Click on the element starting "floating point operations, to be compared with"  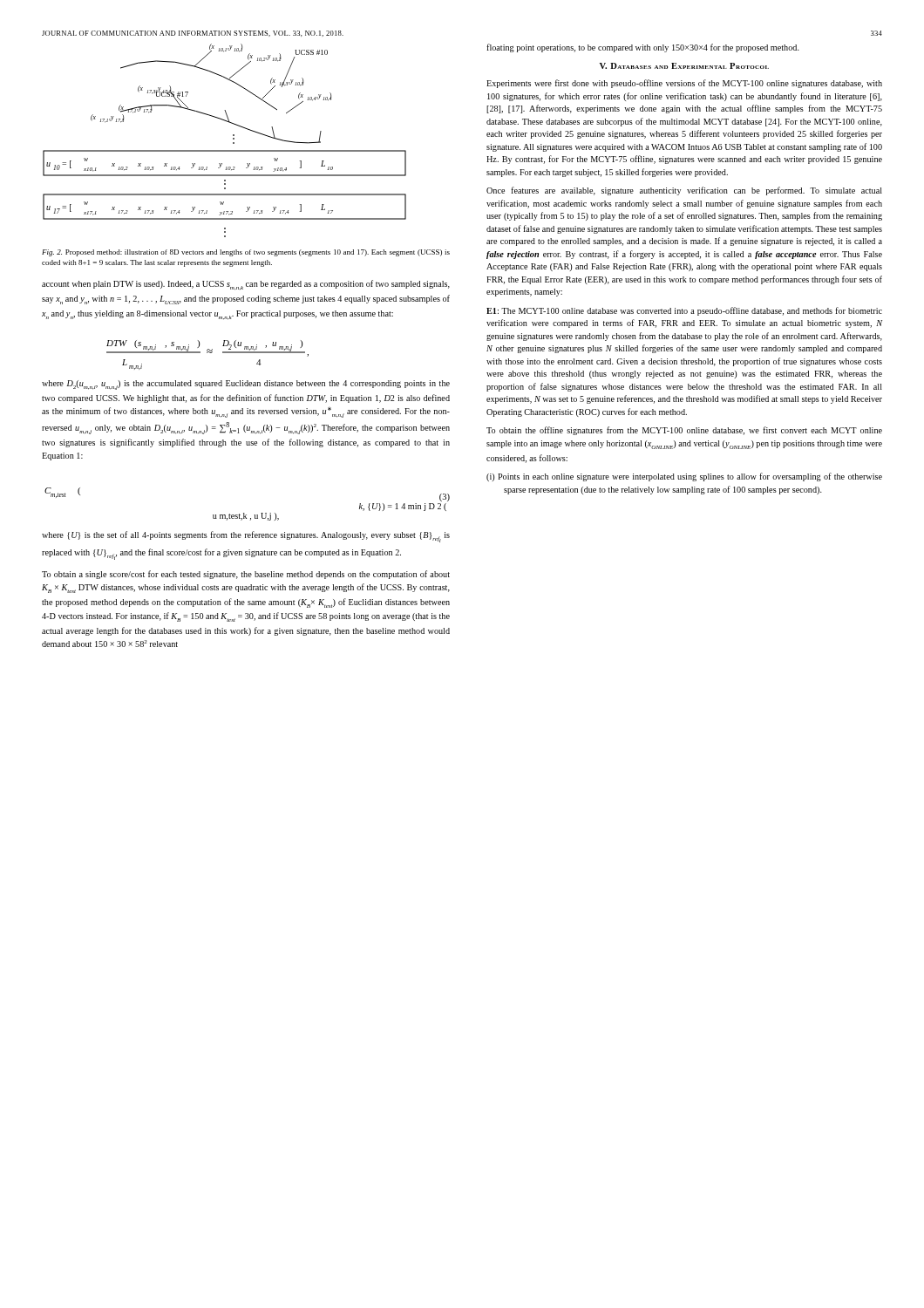point(684,48)
